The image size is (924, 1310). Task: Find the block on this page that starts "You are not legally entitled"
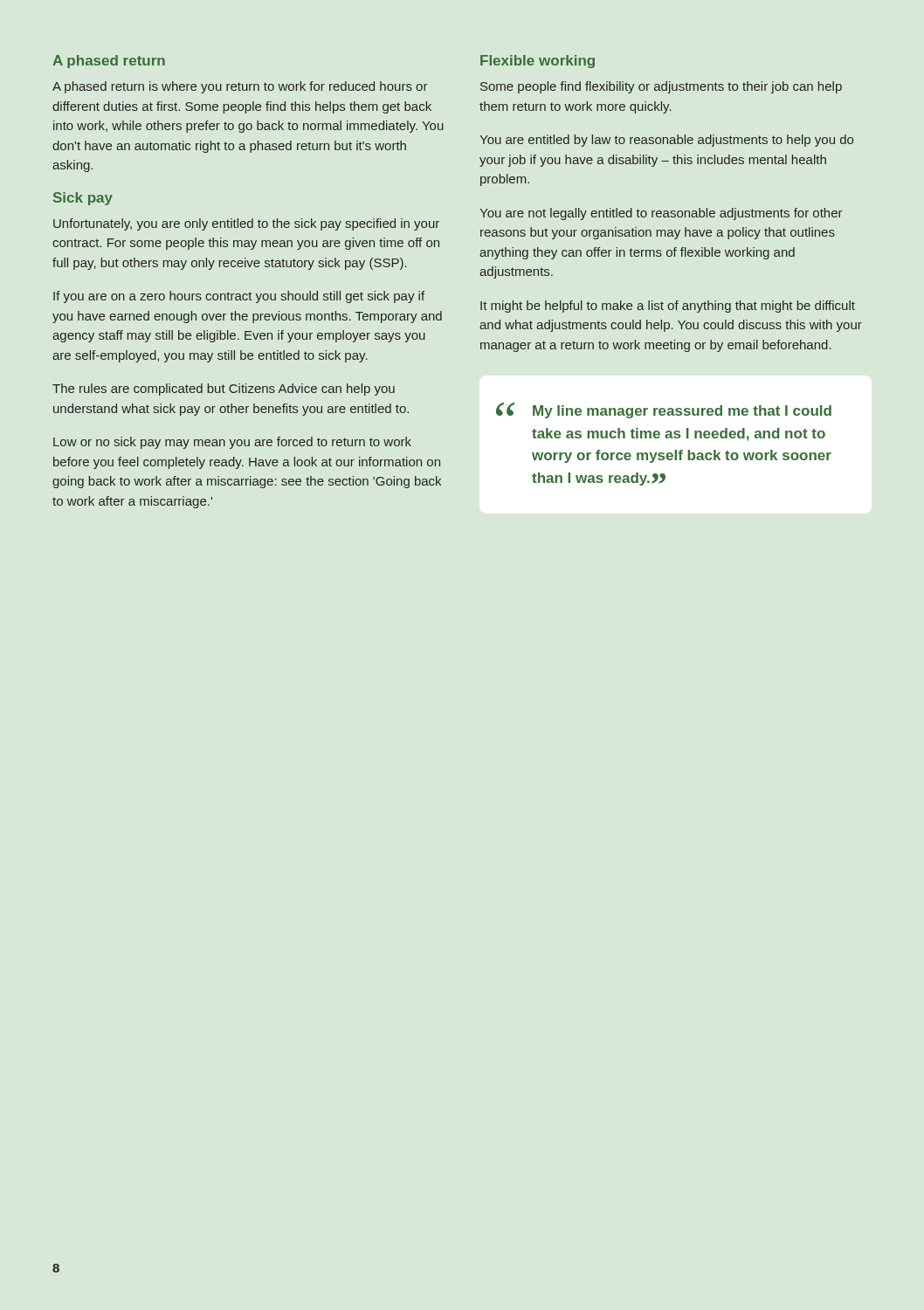[661, 242]
